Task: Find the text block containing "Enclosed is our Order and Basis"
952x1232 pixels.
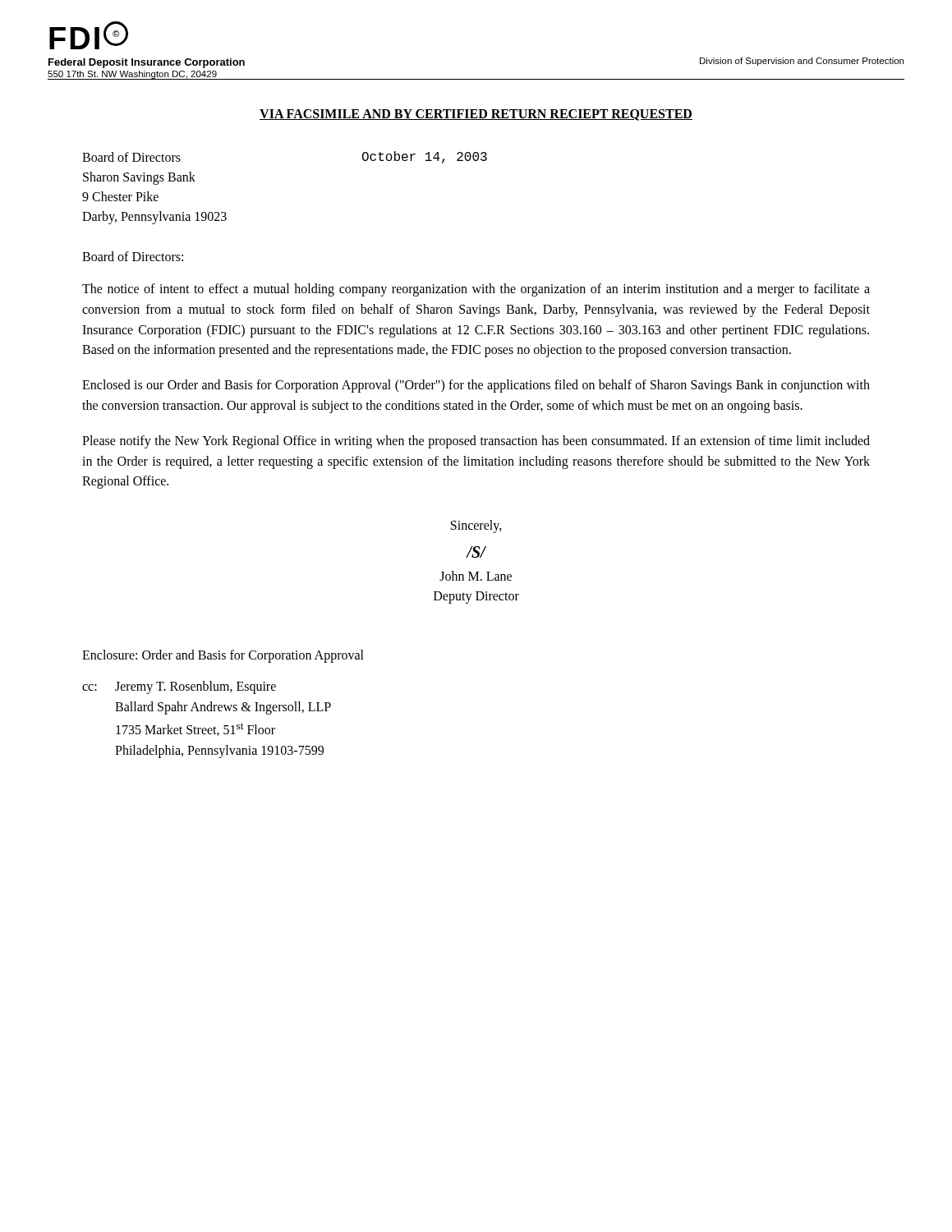Action: pyautogui.click(x=476, y=395)
